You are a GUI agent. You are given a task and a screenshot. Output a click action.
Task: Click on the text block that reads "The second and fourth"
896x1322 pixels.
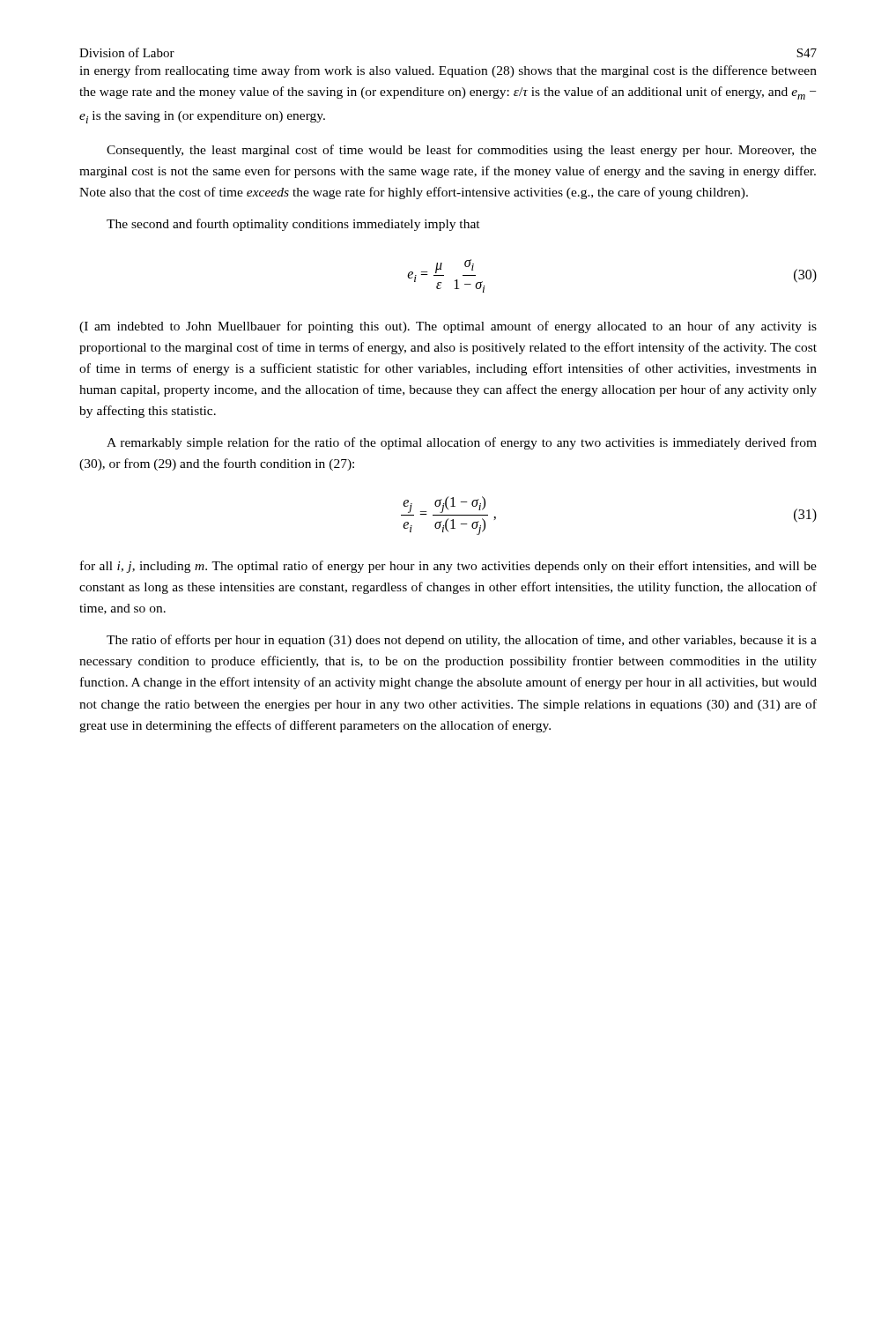coord(448,224)
